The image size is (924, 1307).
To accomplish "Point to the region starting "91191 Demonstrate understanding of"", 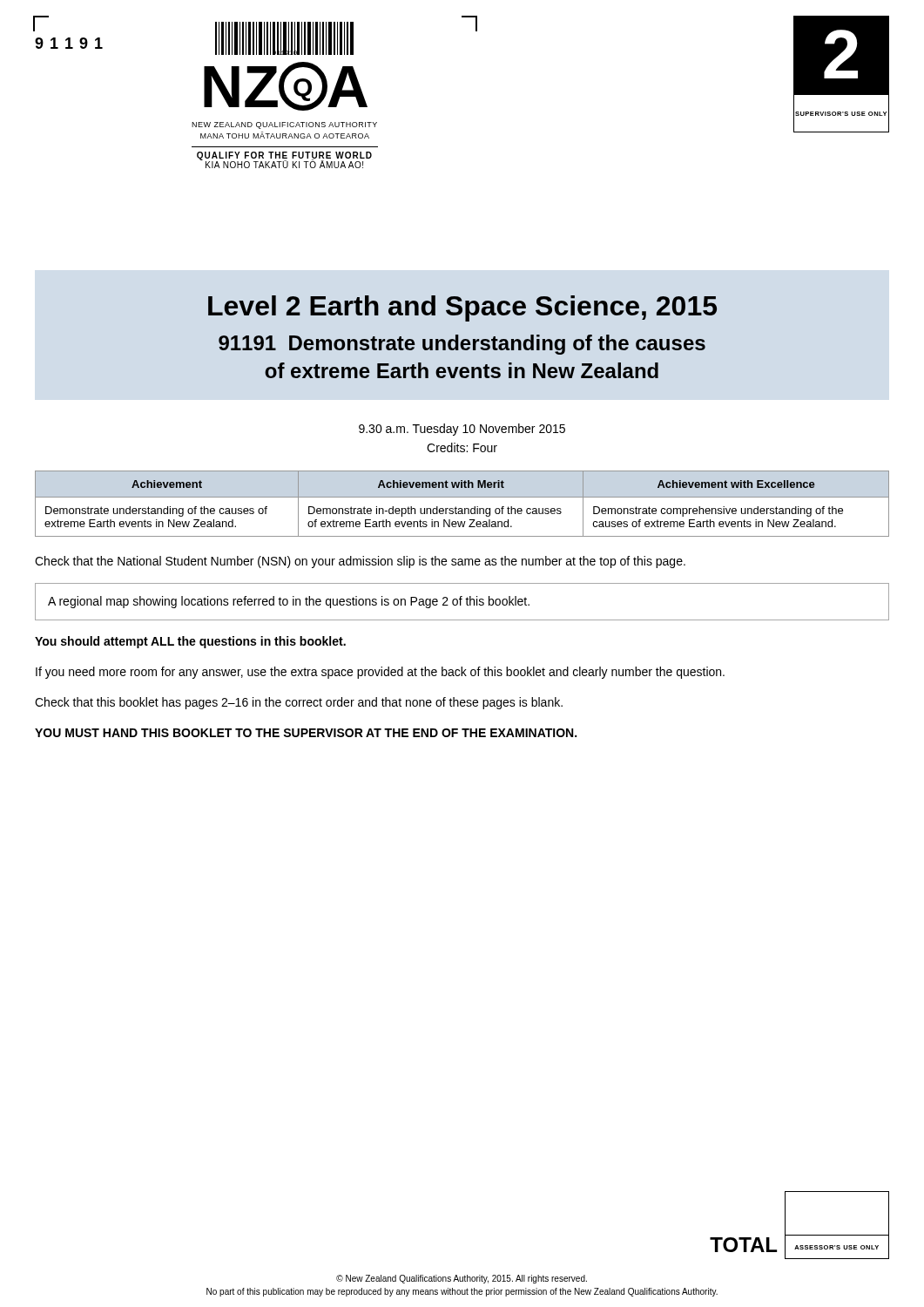I will 462,357.
